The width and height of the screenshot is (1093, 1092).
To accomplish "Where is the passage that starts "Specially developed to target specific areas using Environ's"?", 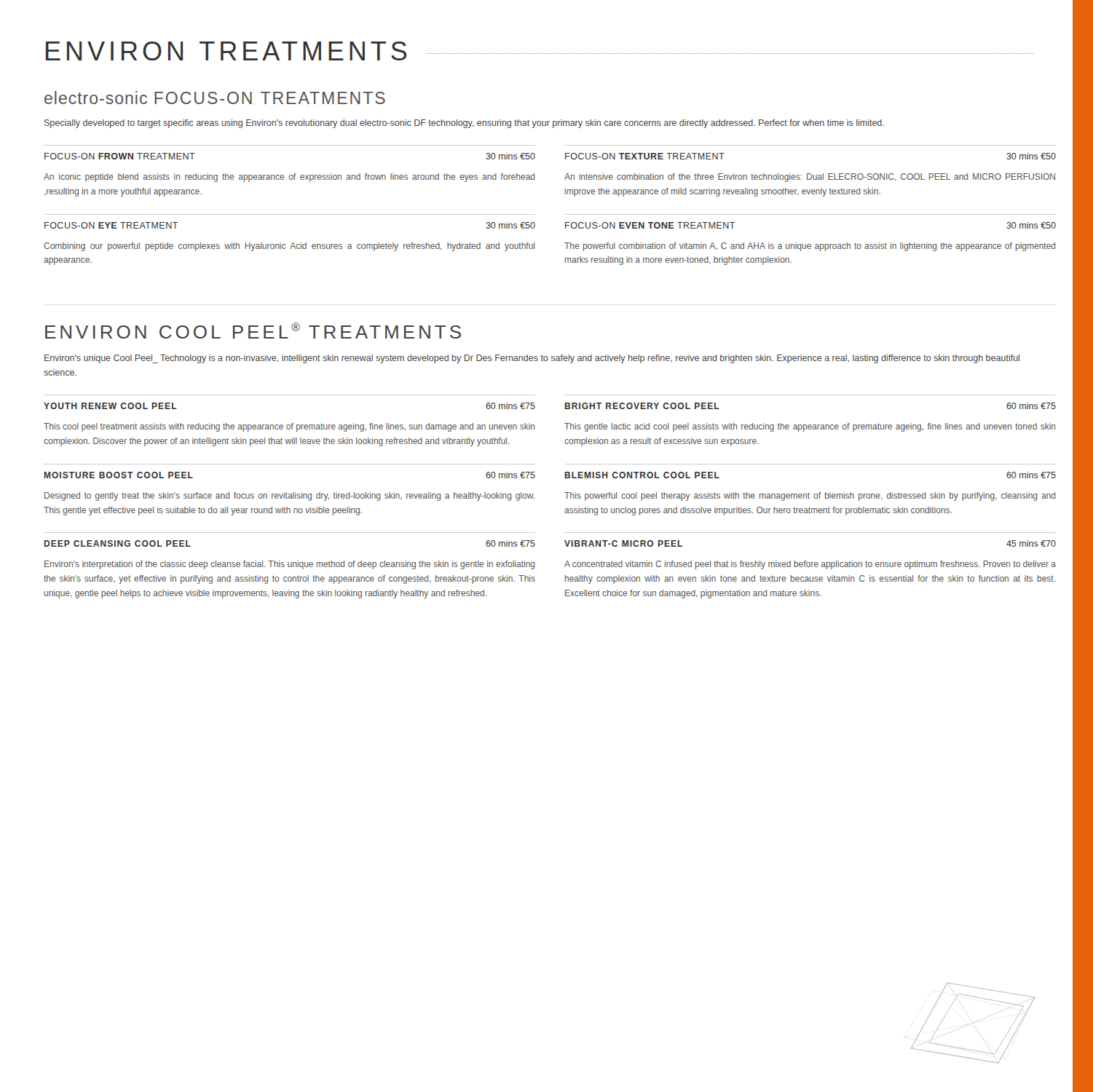I will (x=464, y=123).
